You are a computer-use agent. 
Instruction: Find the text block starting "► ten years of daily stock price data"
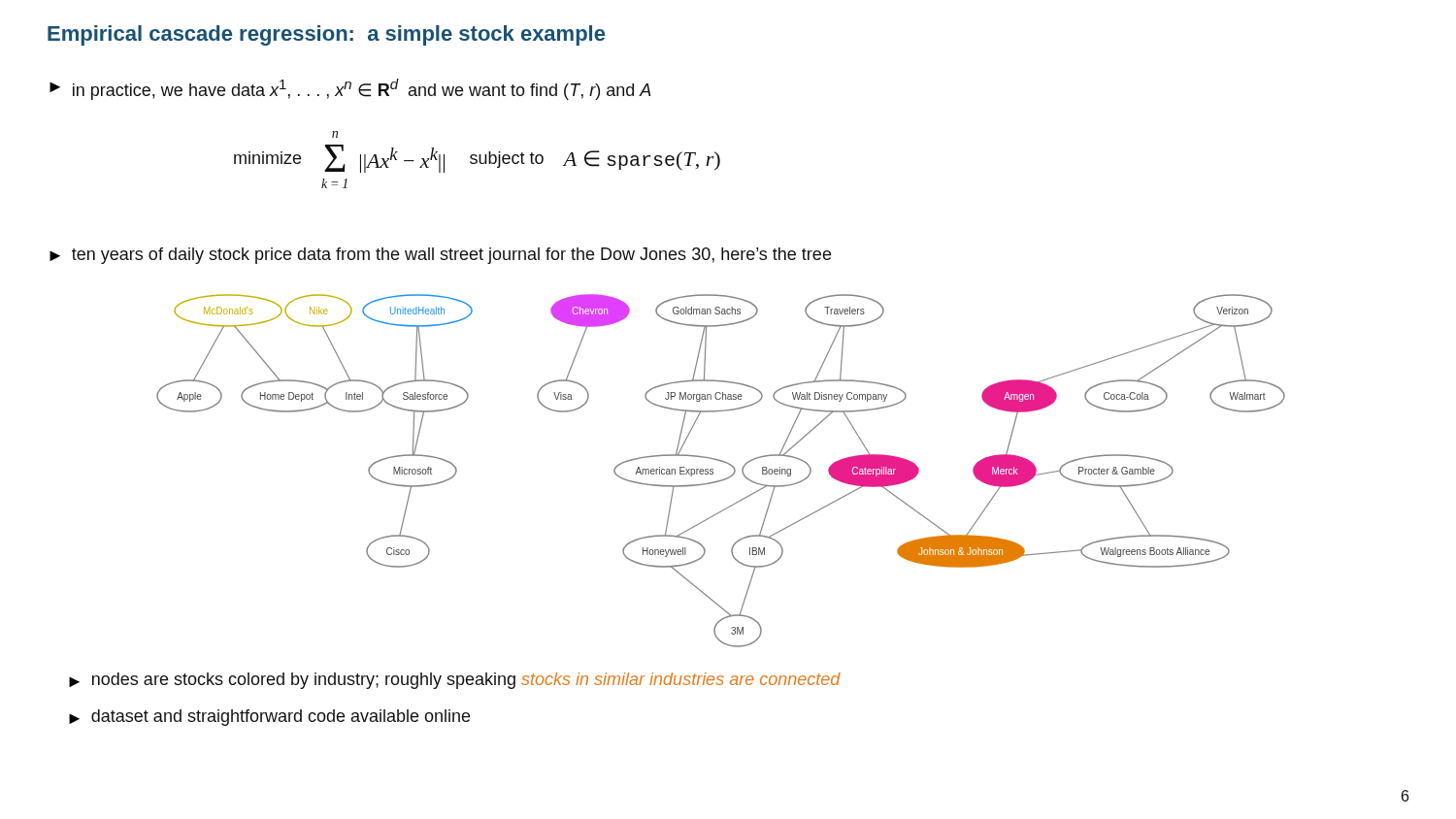[x=439, y=255]
